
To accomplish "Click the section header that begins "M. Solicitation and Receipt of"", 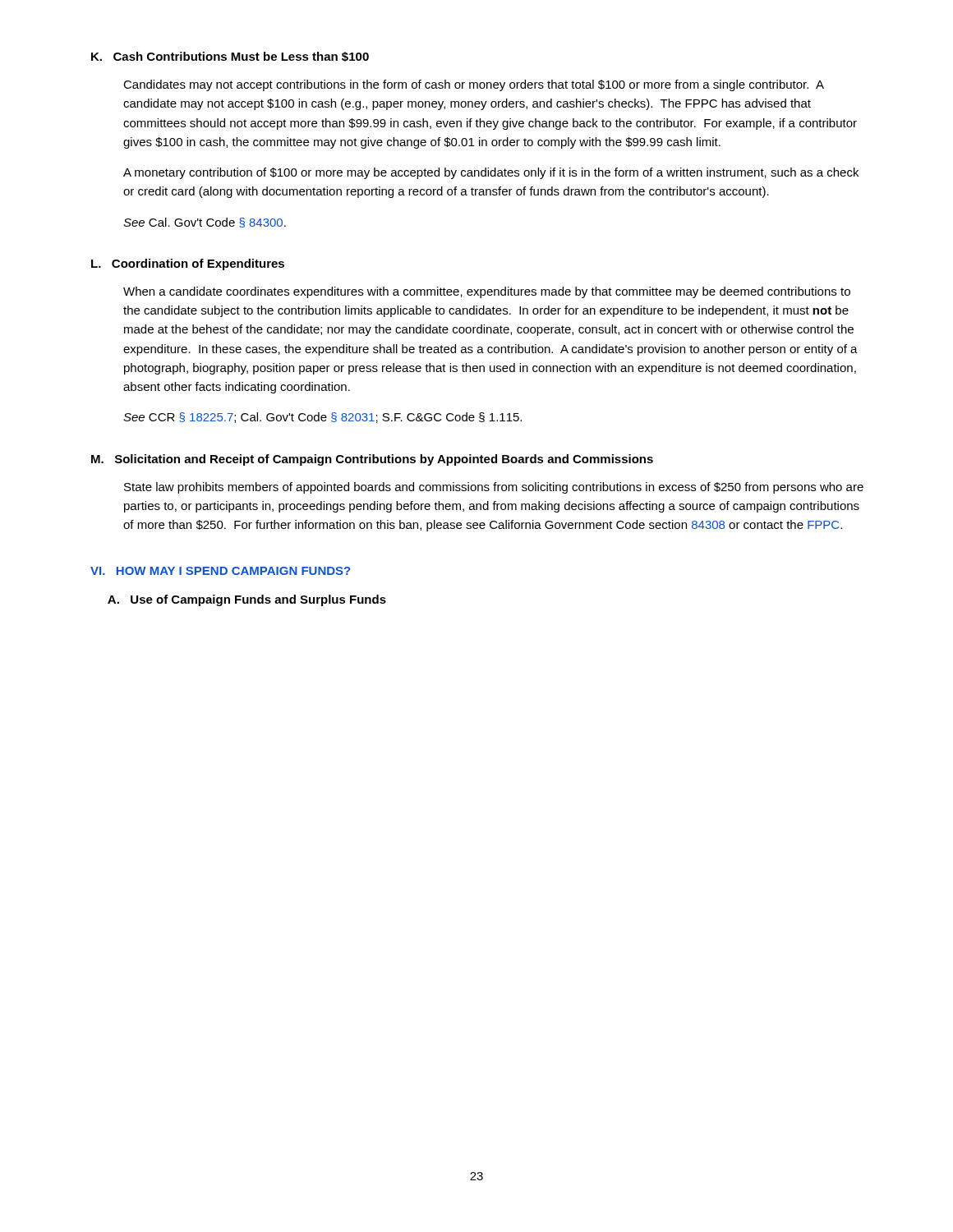I will coord(372,458).
